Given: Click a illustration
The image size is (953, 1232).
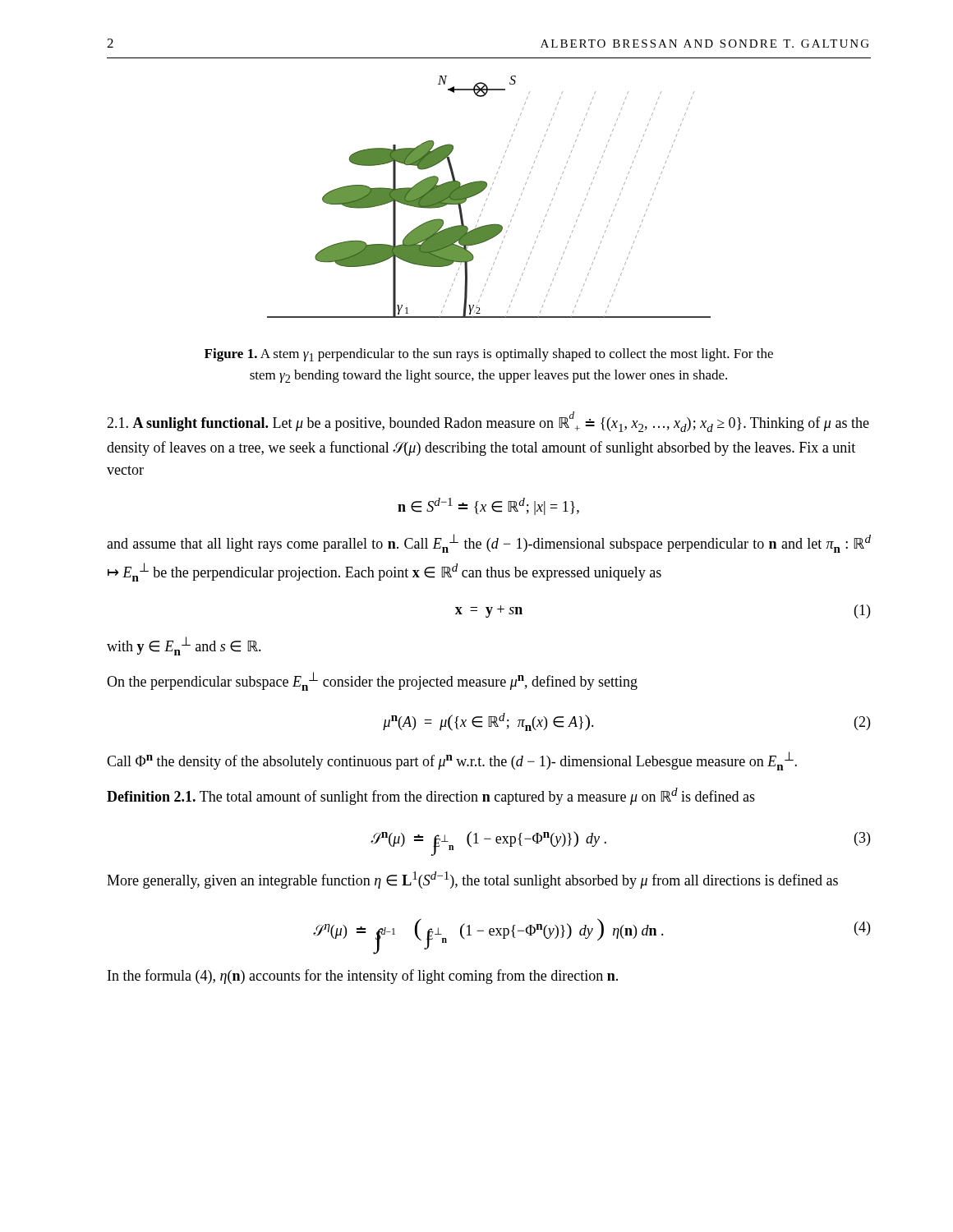Looking at the screenshot, I should point(489,205).
